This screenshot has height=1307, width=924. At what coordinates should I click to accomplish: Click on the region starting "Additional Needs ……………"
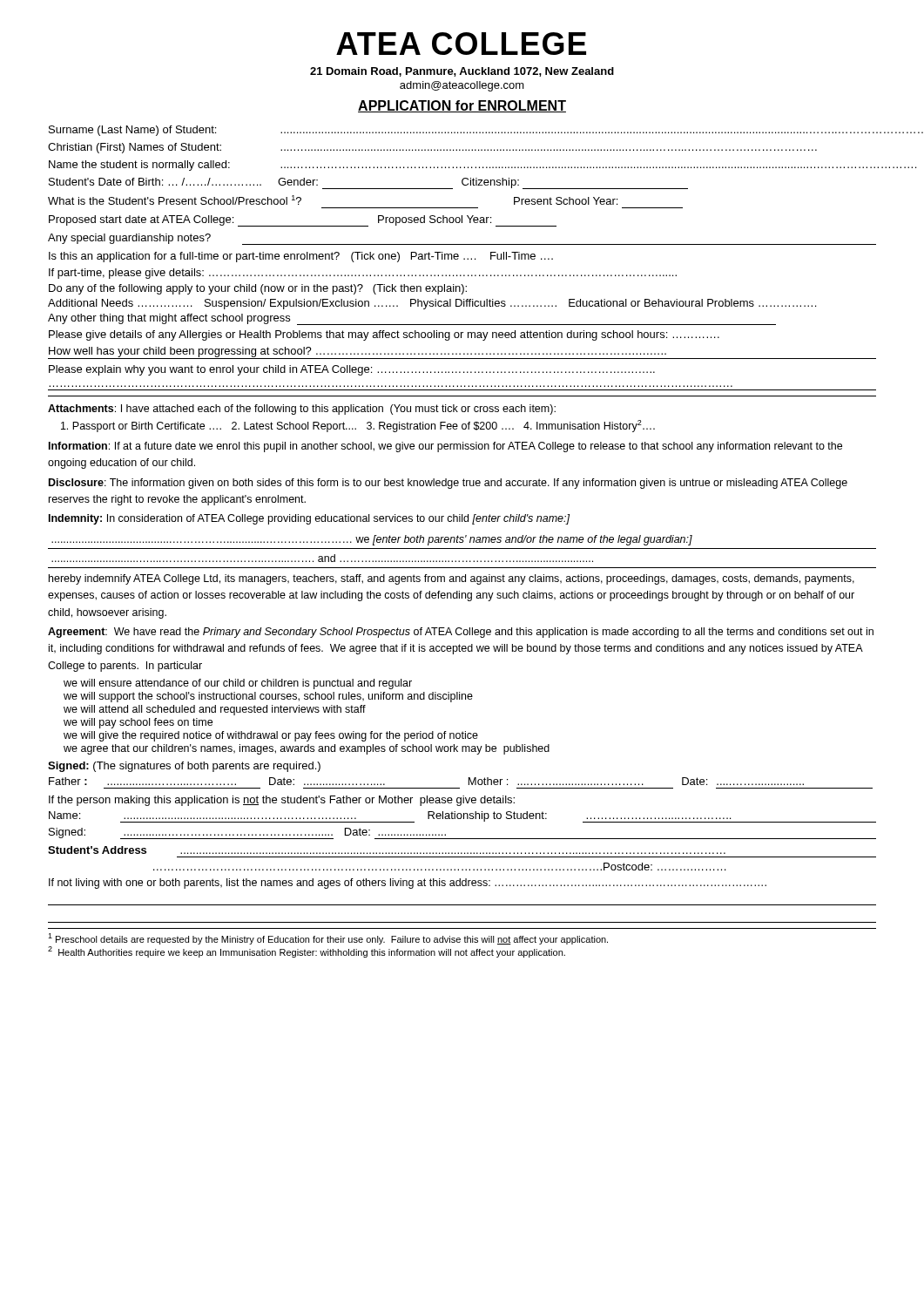433,303
